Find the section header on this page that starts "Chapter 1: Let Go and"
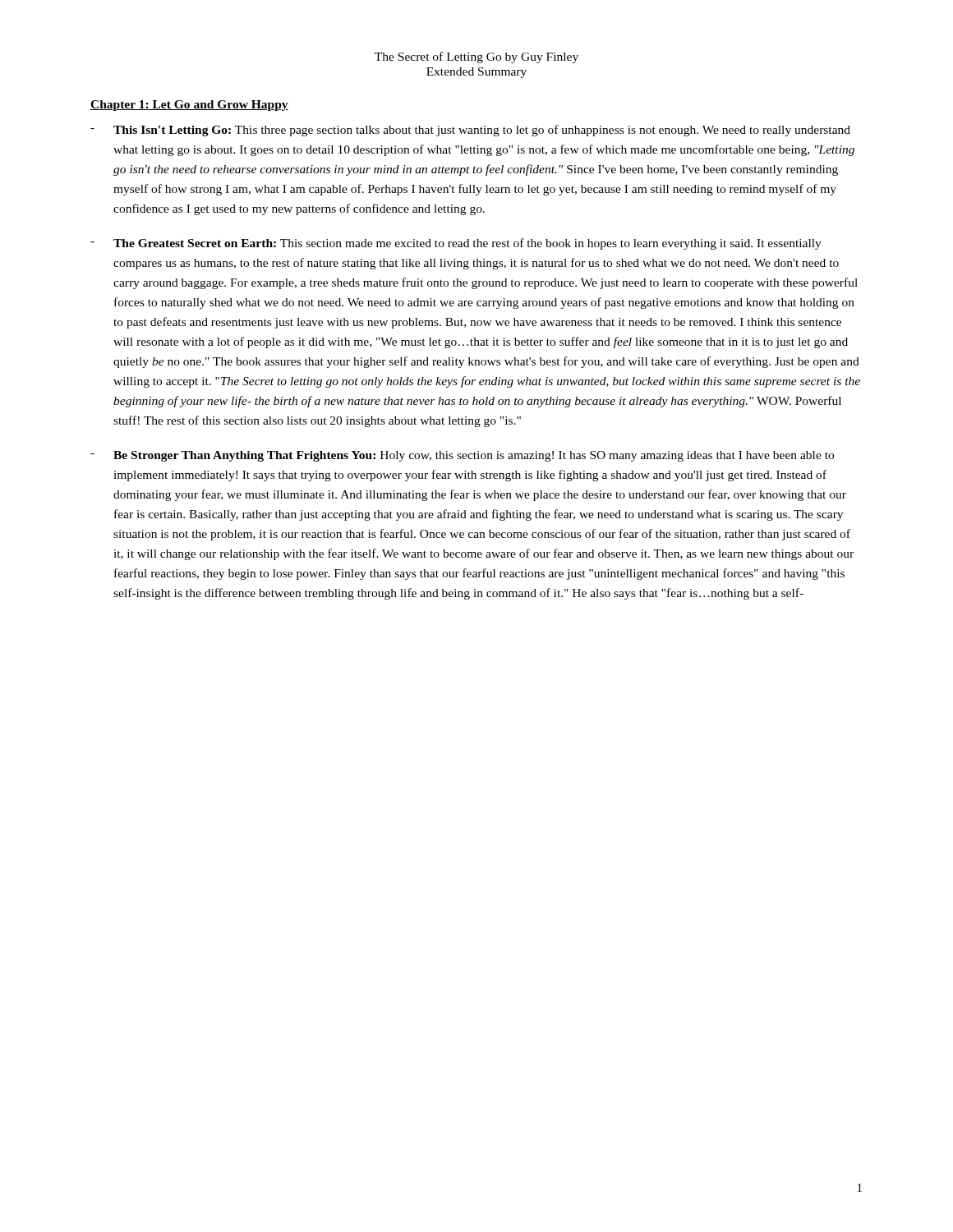The width and height of the screenshot is (953, 1232). [x=189, y=104]
